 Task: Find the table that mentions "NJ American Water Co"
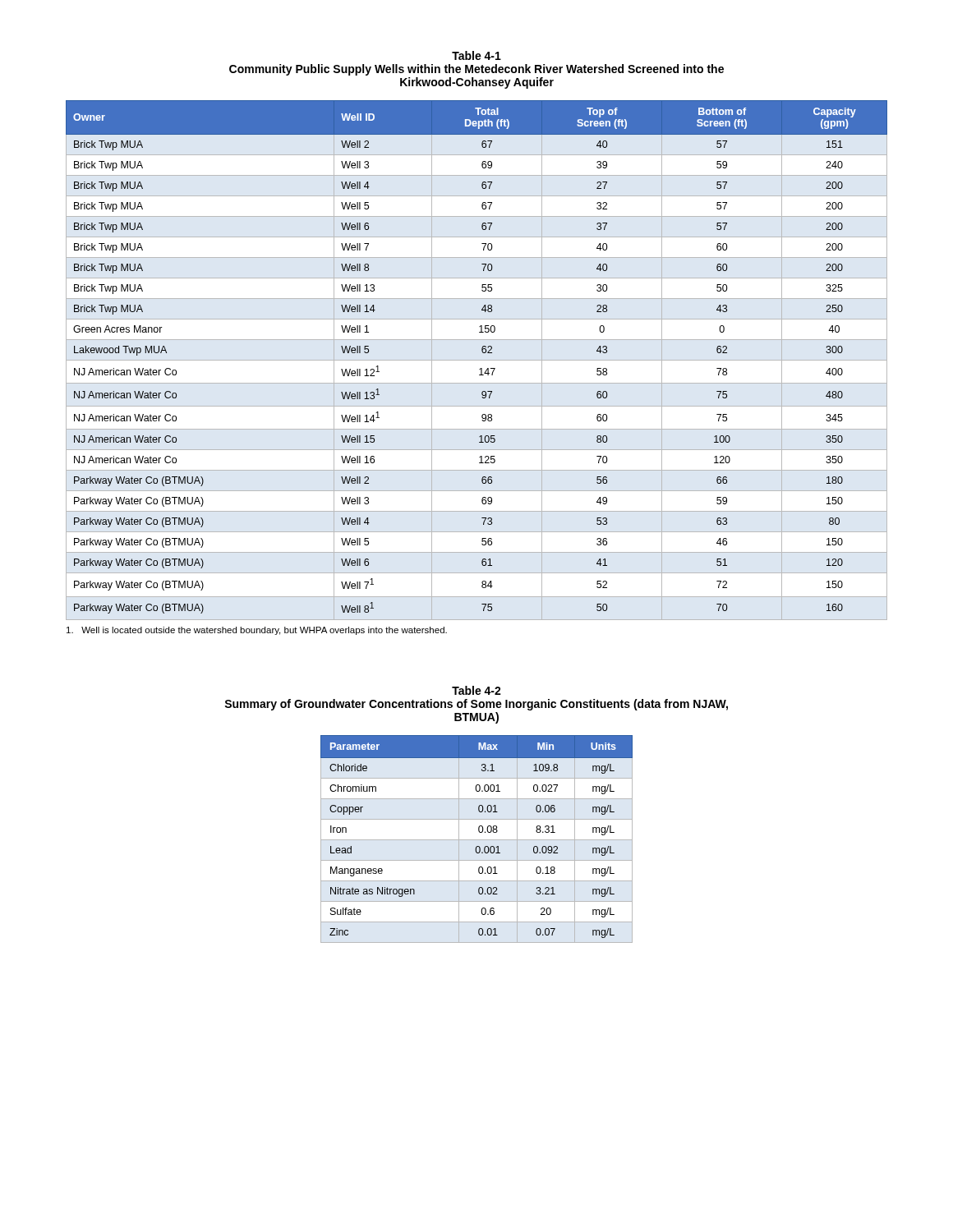pos(476,360)
